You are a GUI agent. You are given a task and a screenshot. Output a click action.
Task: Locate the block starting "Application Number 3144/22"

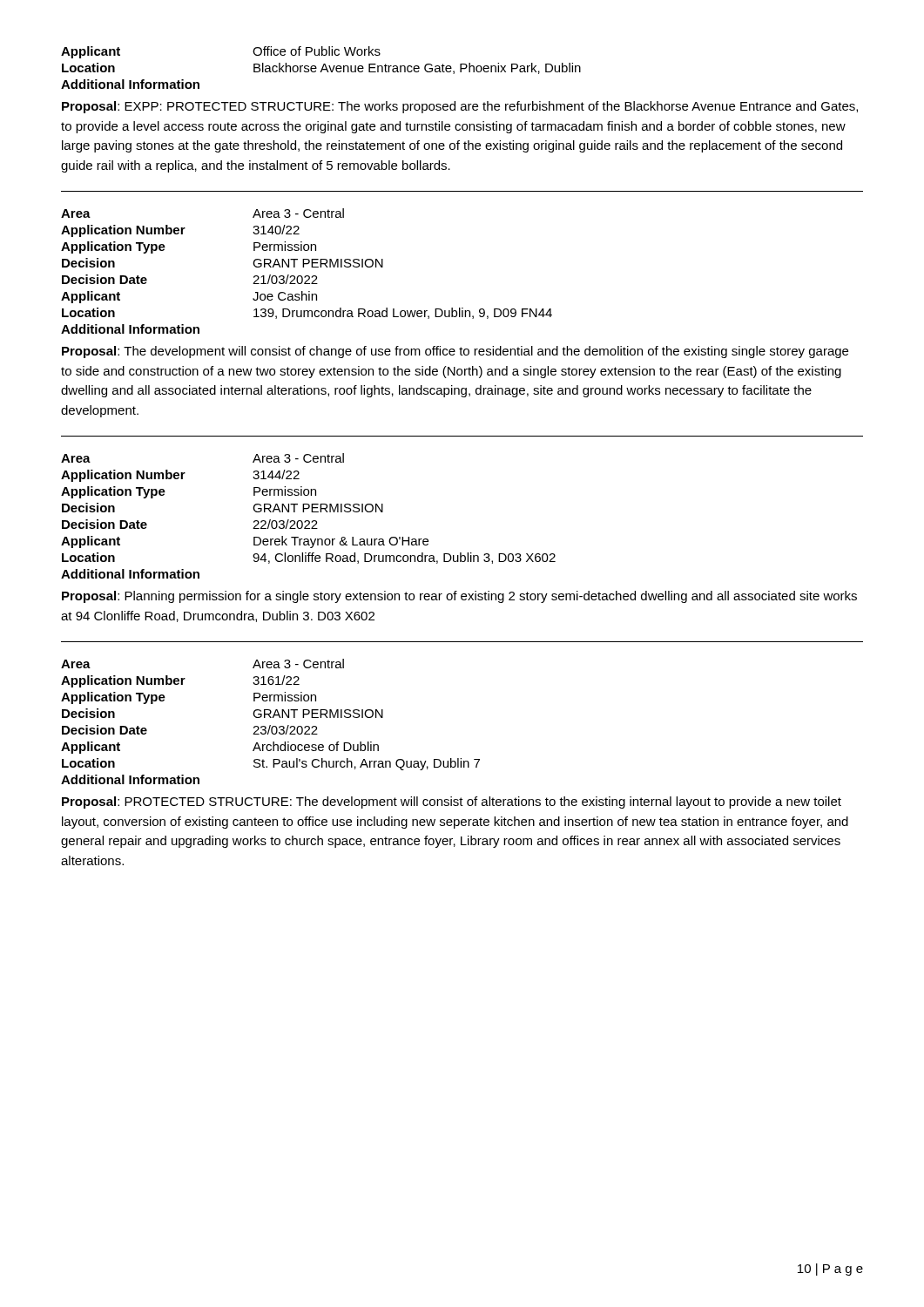[180, 476]
